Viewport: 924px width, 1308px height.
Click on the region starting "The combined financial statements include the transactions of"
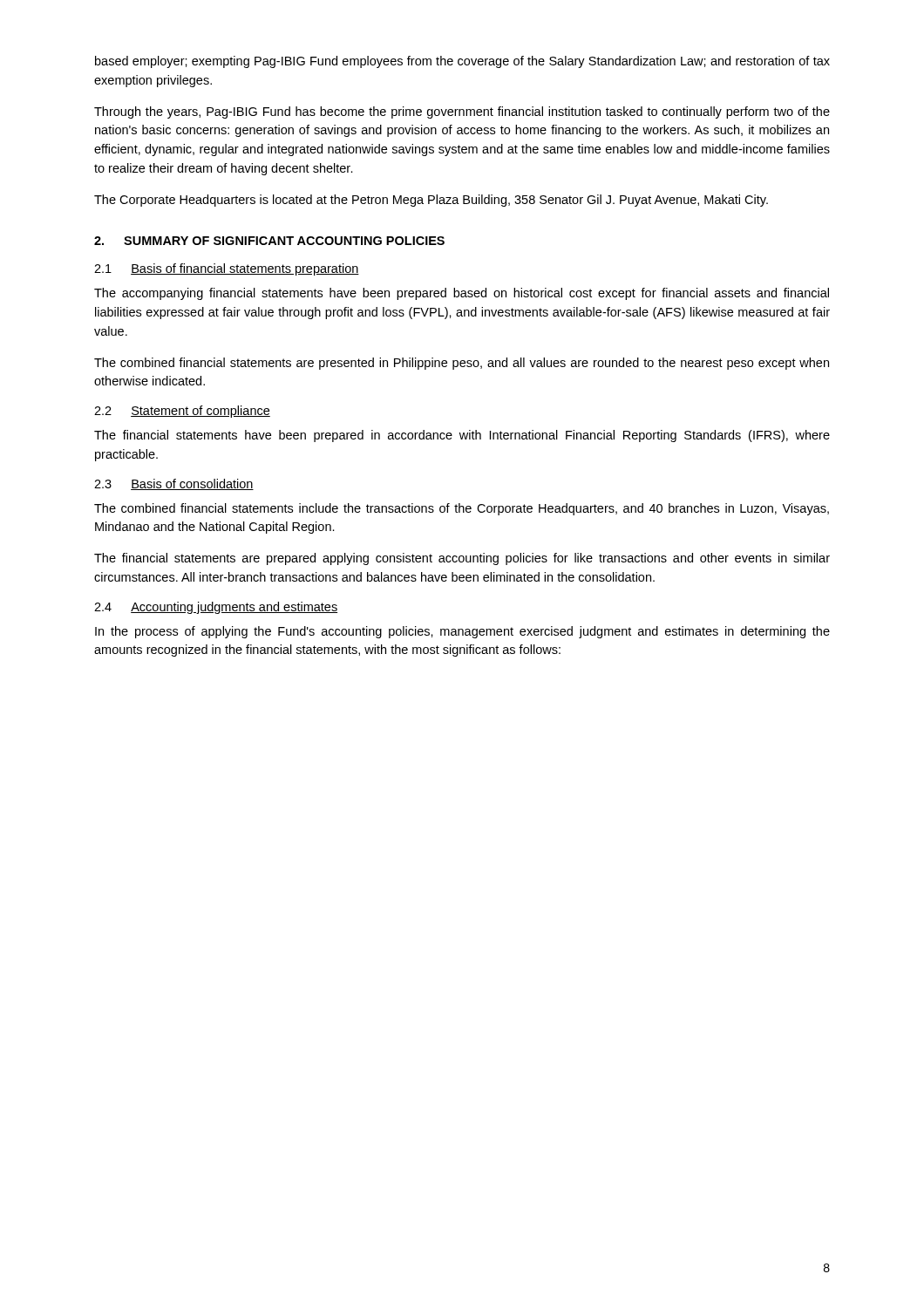click(462, 518)
